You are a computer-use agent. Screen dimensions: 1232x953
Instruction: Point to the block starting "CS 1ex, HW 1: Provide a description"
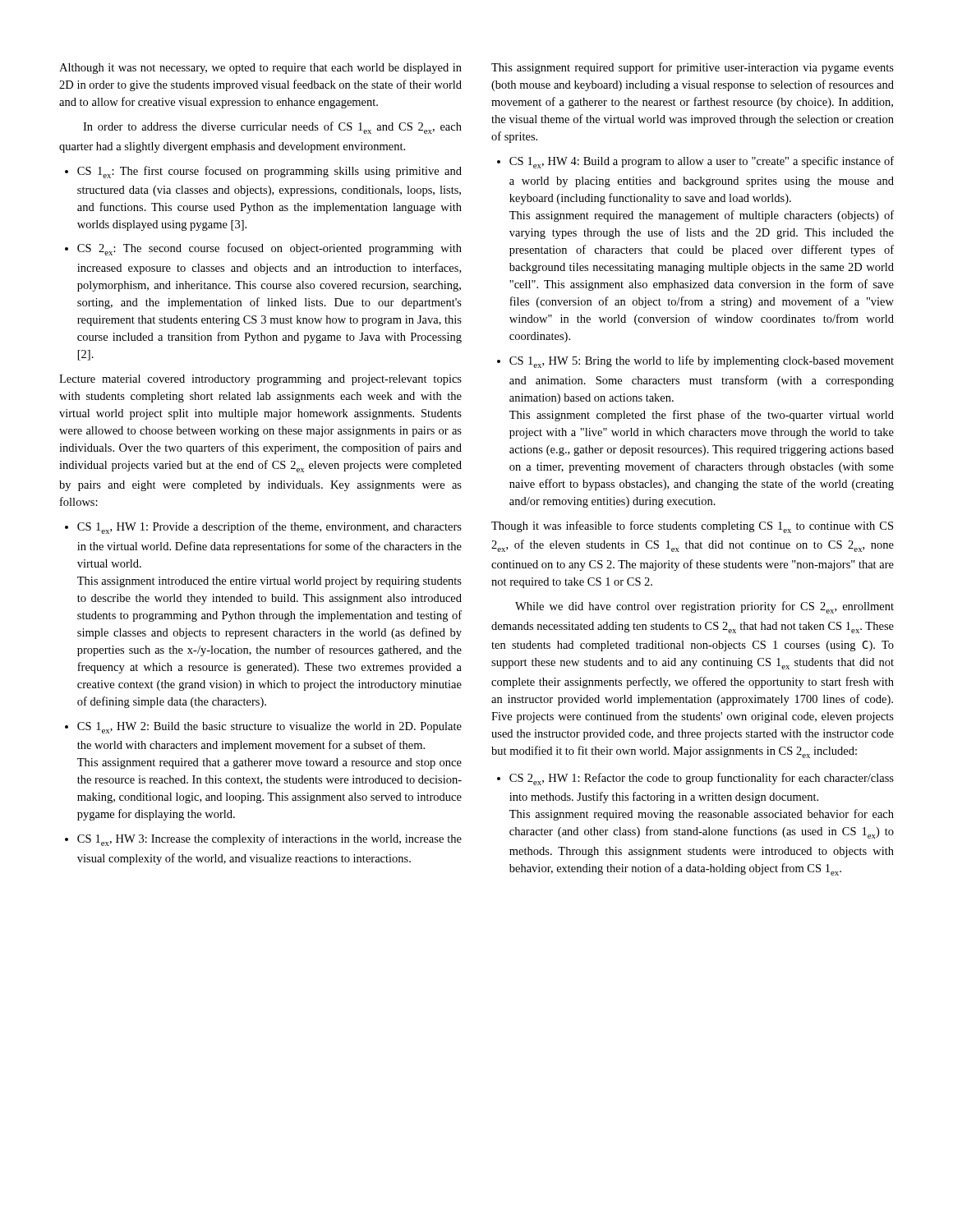tap(269, 615)
